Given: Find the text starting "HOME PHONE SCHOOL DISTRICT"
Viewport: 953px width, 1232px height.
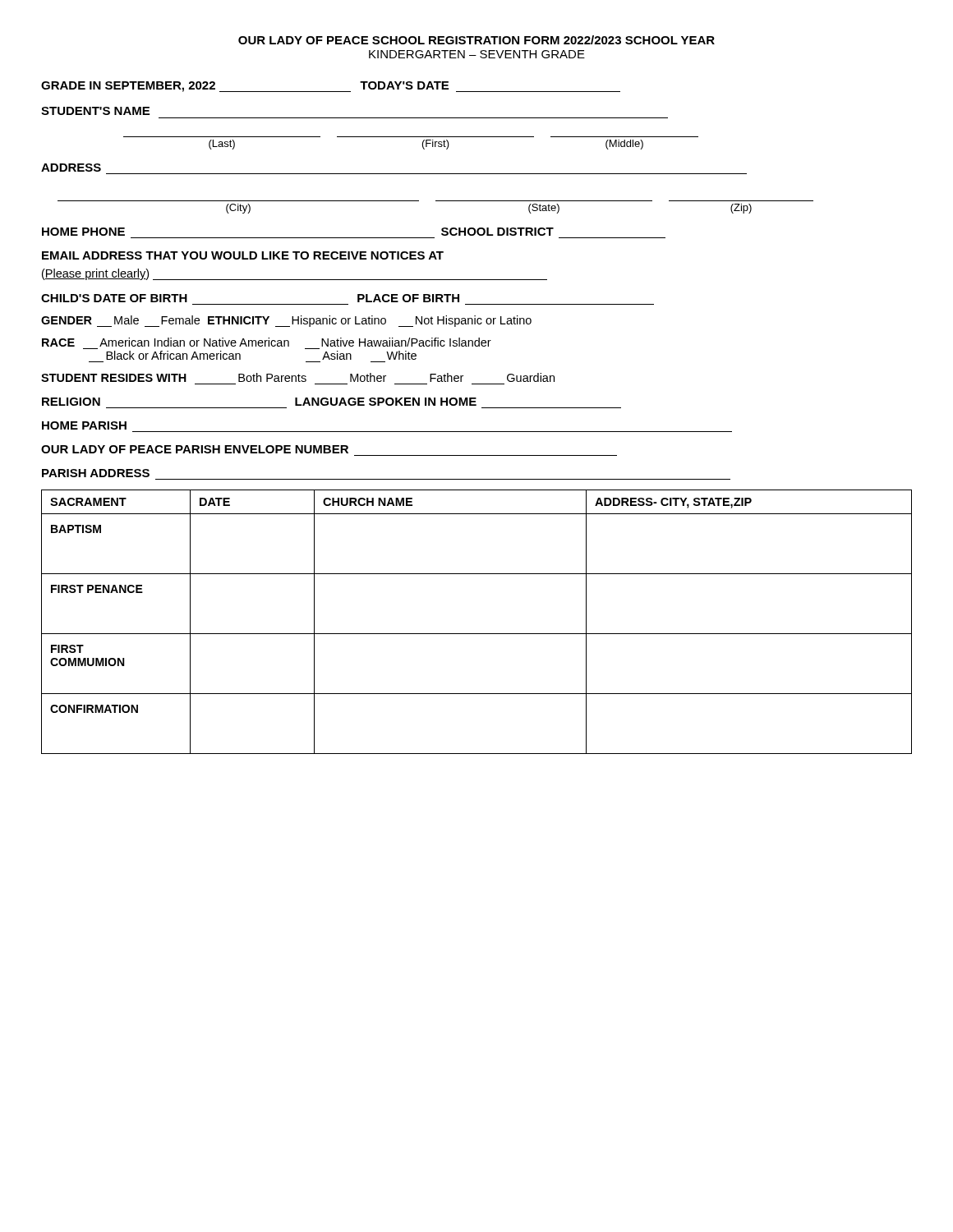Looking at the screenshot, I should point(353,231).
